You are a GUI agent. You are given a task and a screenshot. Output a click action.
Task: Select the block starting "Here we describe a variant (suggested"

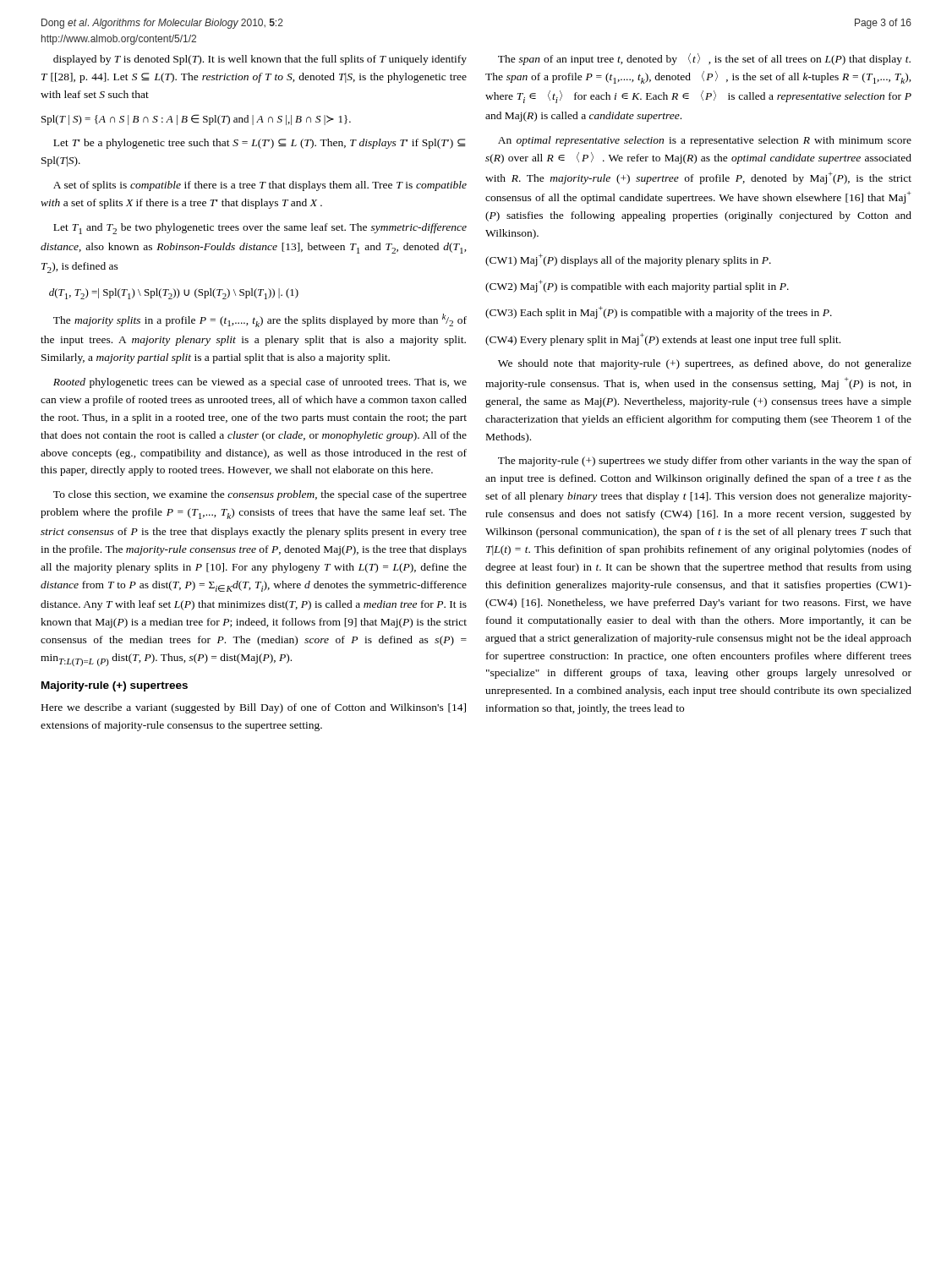pos(254,717)
